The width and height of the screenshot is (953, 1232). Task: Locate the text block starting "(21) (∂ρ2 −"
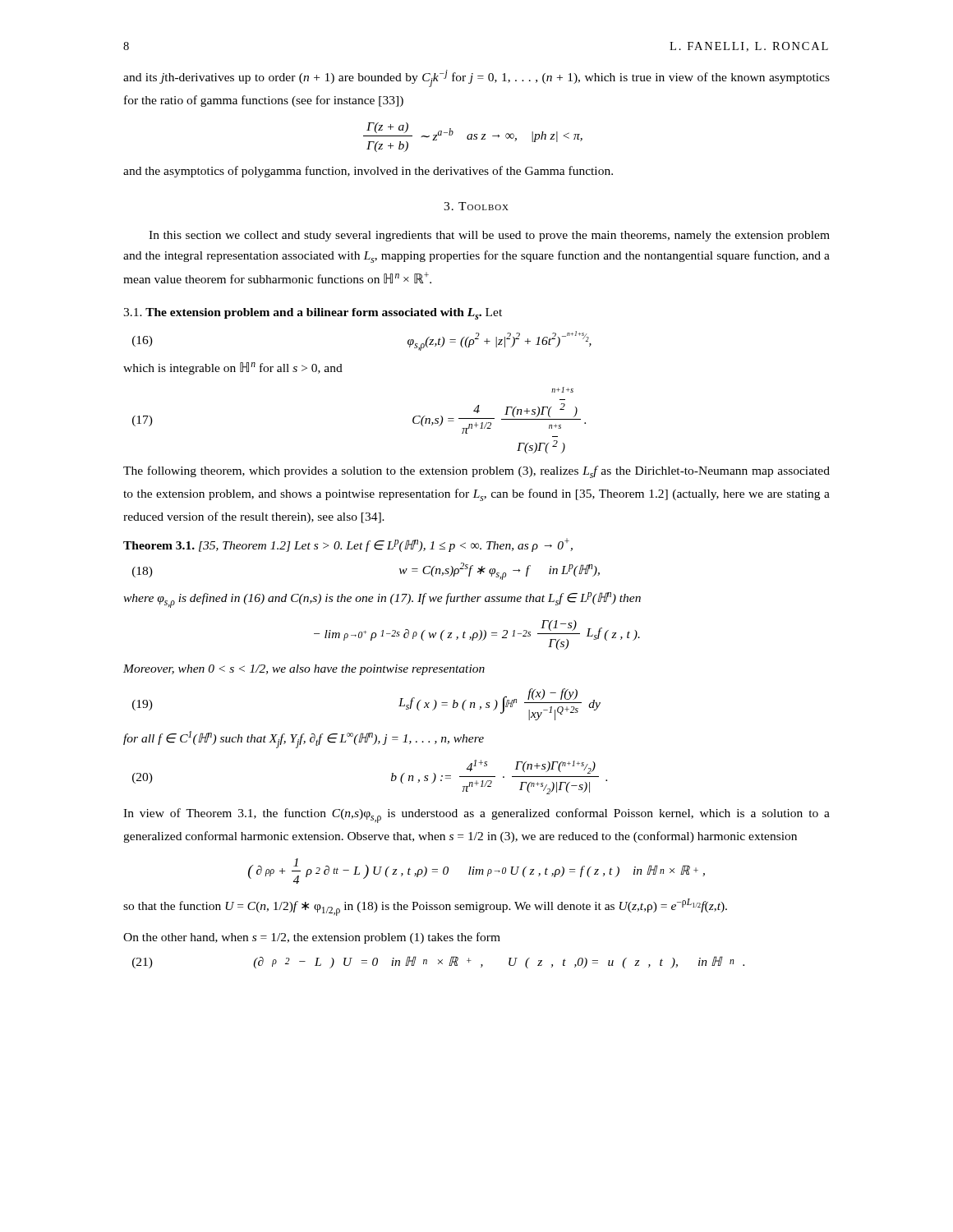click(476, 961)
